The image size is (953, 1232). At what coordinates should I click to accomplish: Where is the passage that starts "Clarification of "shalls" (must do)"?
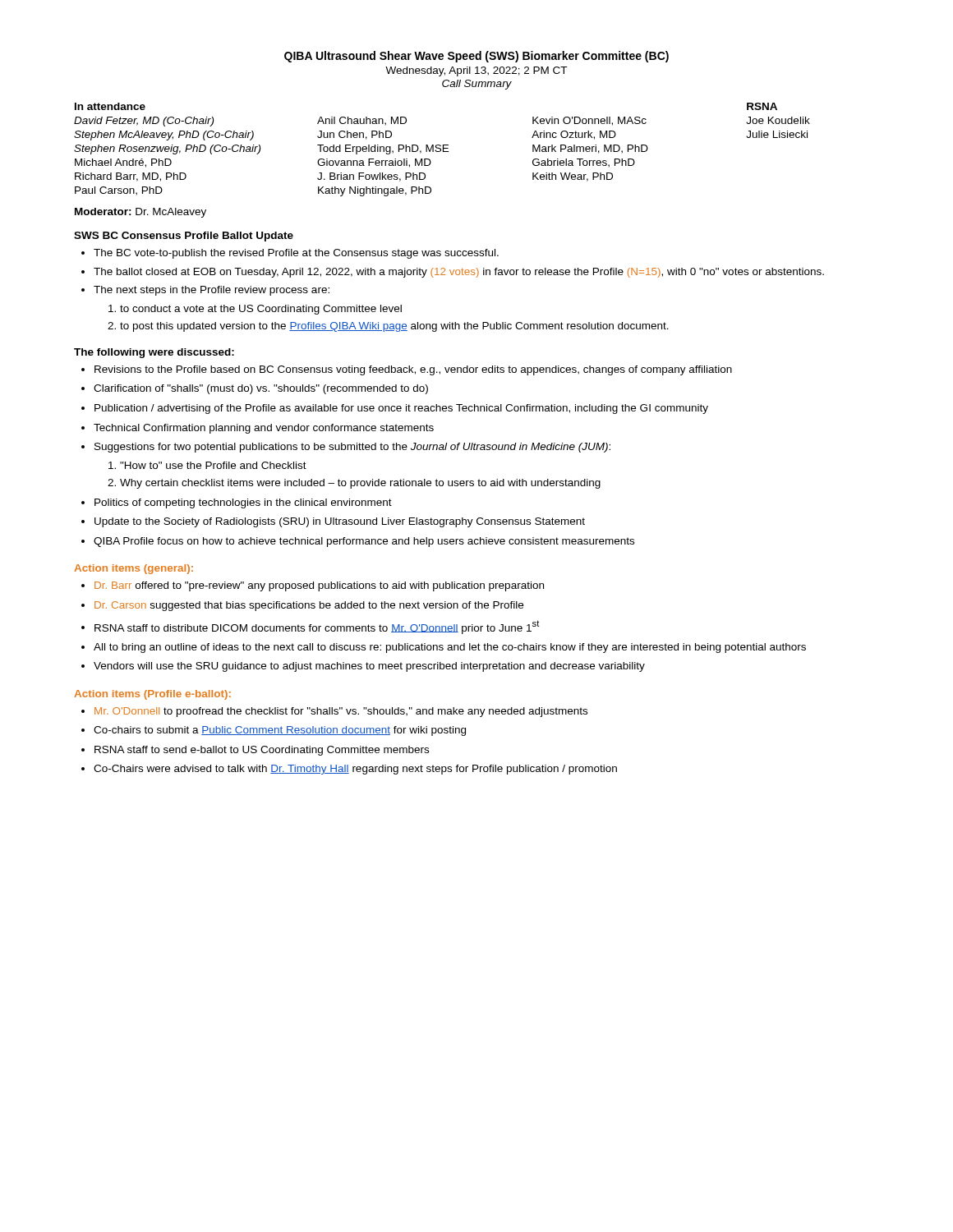tap(255, 389)
